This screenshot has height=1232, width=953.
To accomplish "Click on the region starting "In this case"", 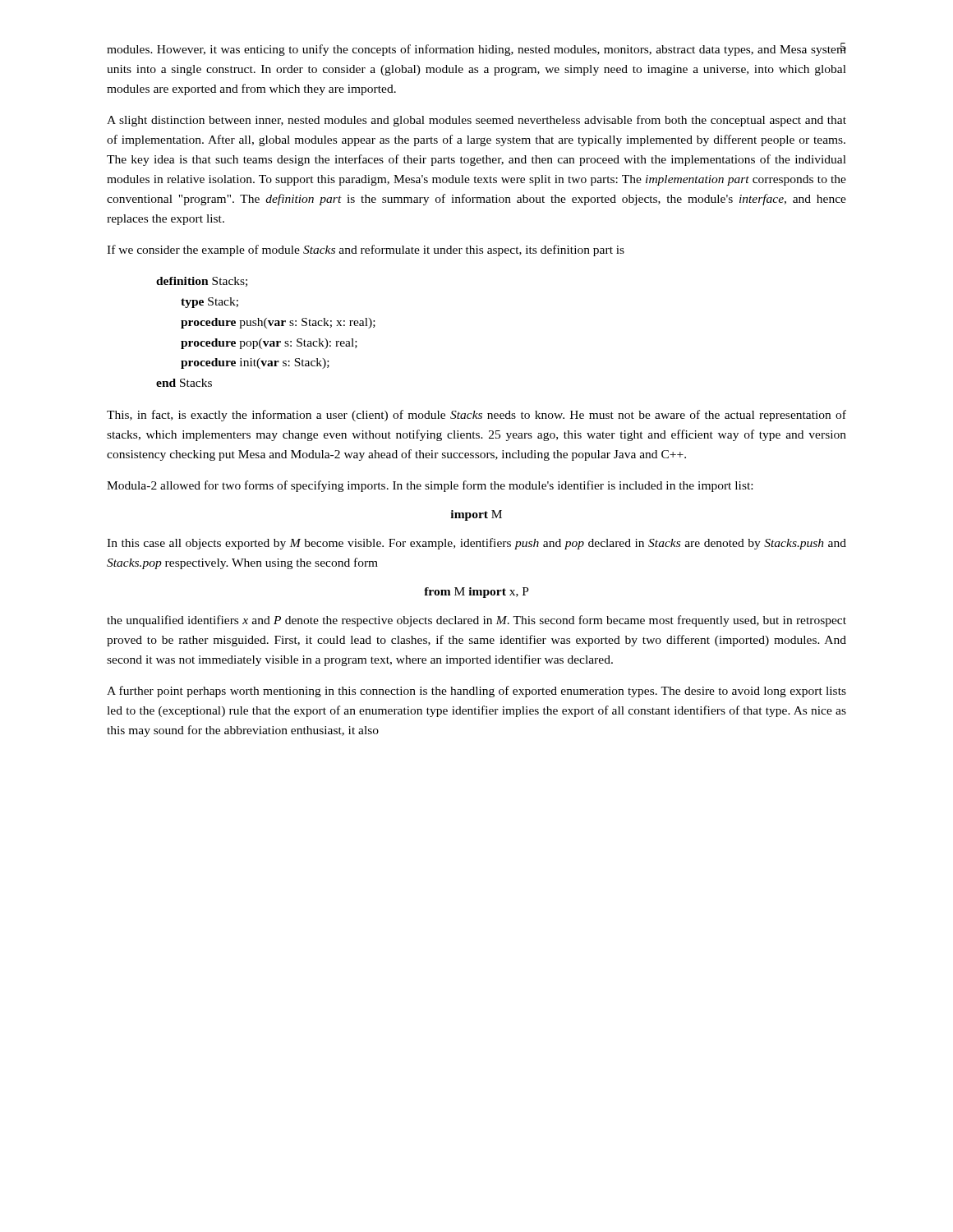I will point(476,553).
